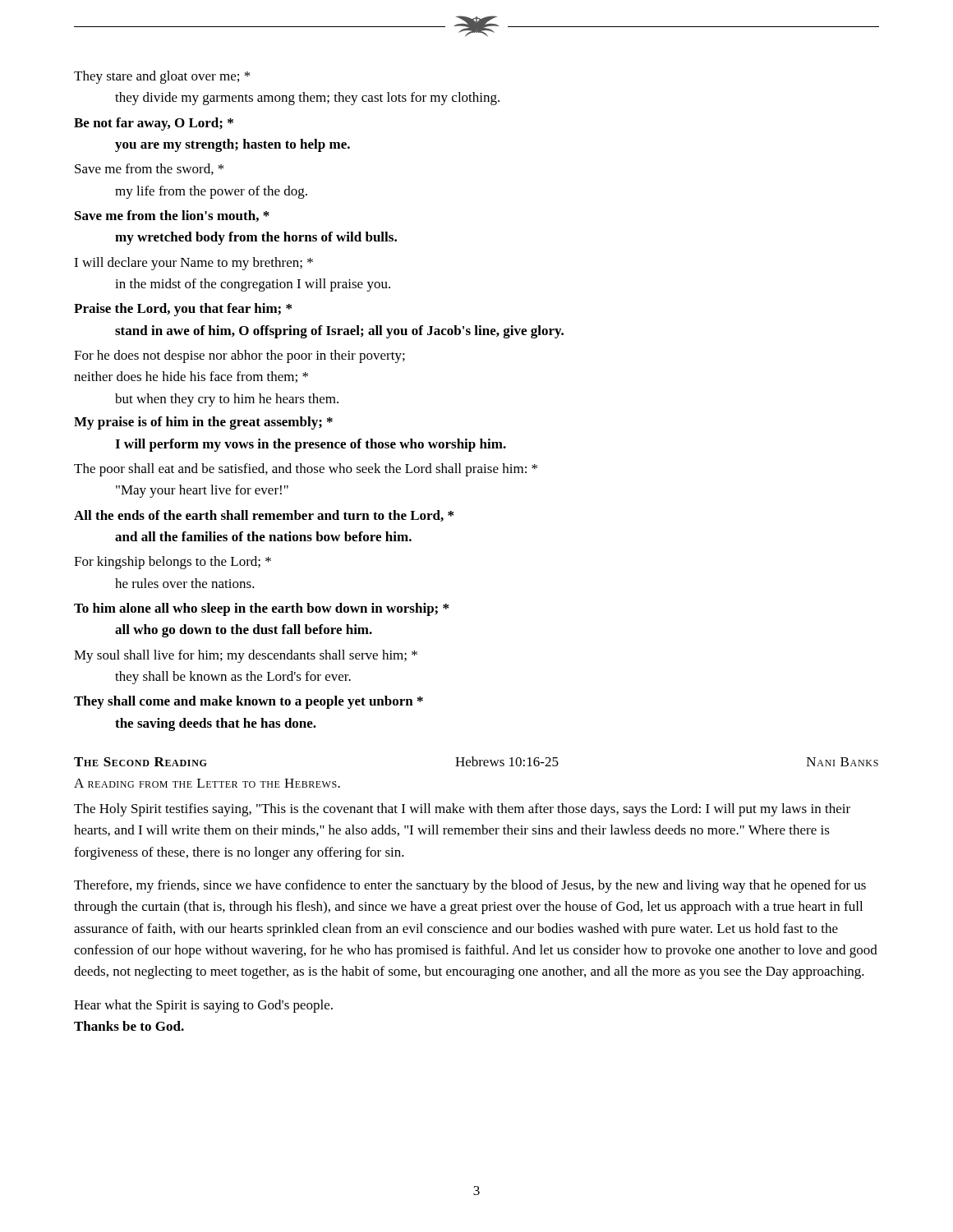Navigate to the passage starting "Save me from the lion's mouth, *"
Viewport: 953px width, 1232px height.
[x=172, y=216]
